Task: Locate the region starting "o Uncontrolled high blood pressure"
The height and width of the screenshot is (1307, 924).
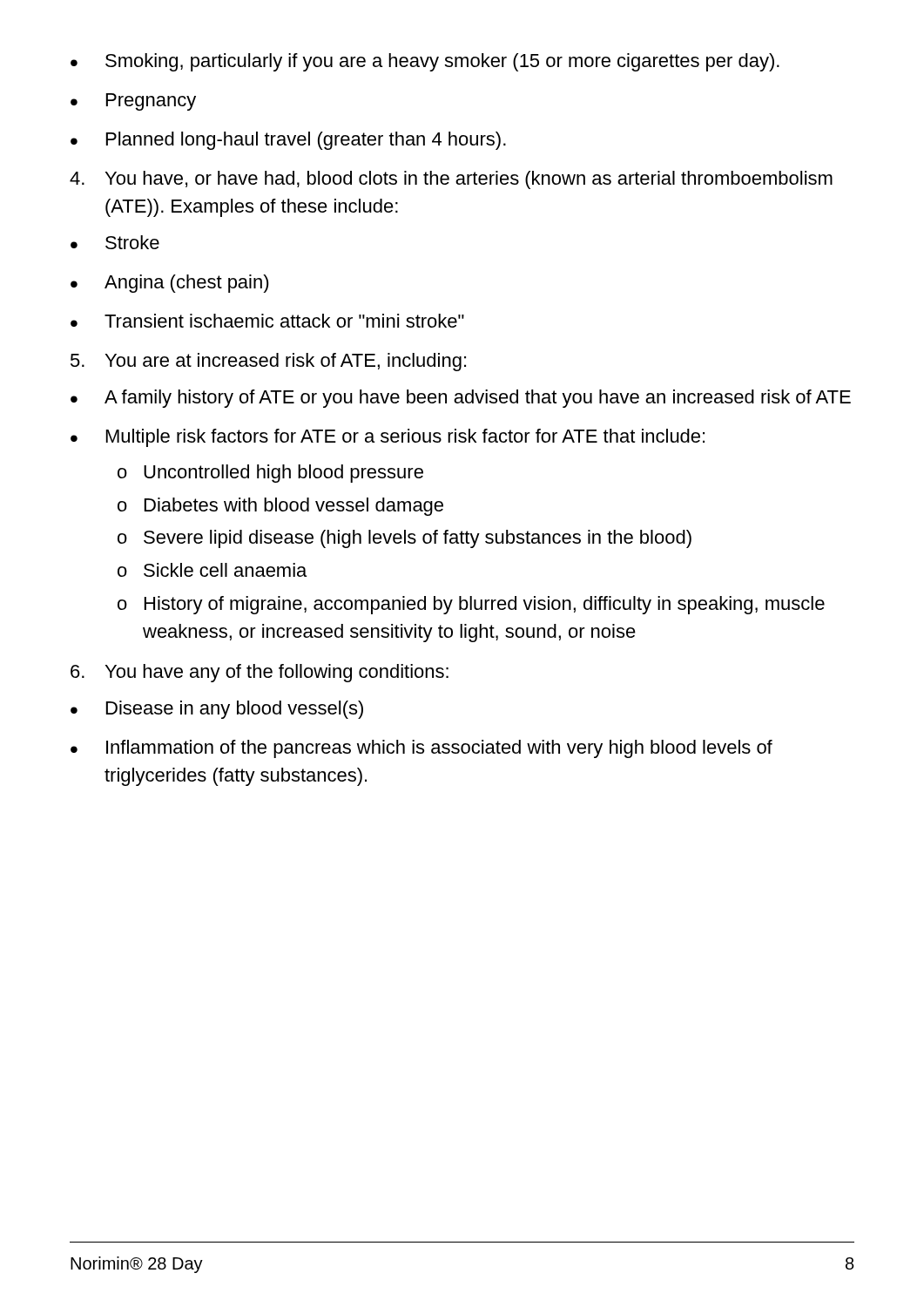Action: pyautogui.click(x=270, y=474)
